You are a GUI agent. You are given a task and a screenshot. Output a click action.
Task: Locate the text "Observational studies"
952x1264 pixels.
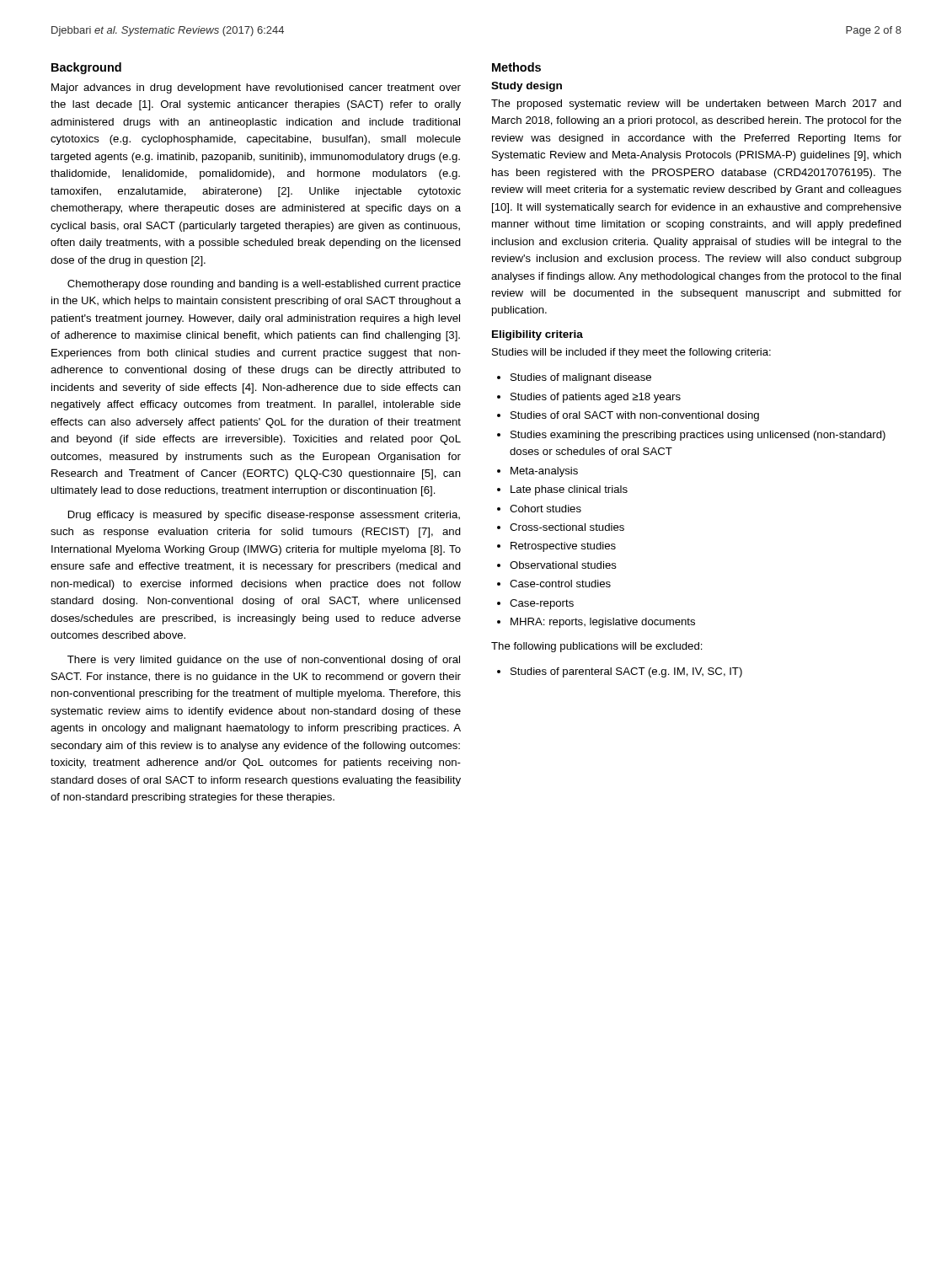coord(563,565)
